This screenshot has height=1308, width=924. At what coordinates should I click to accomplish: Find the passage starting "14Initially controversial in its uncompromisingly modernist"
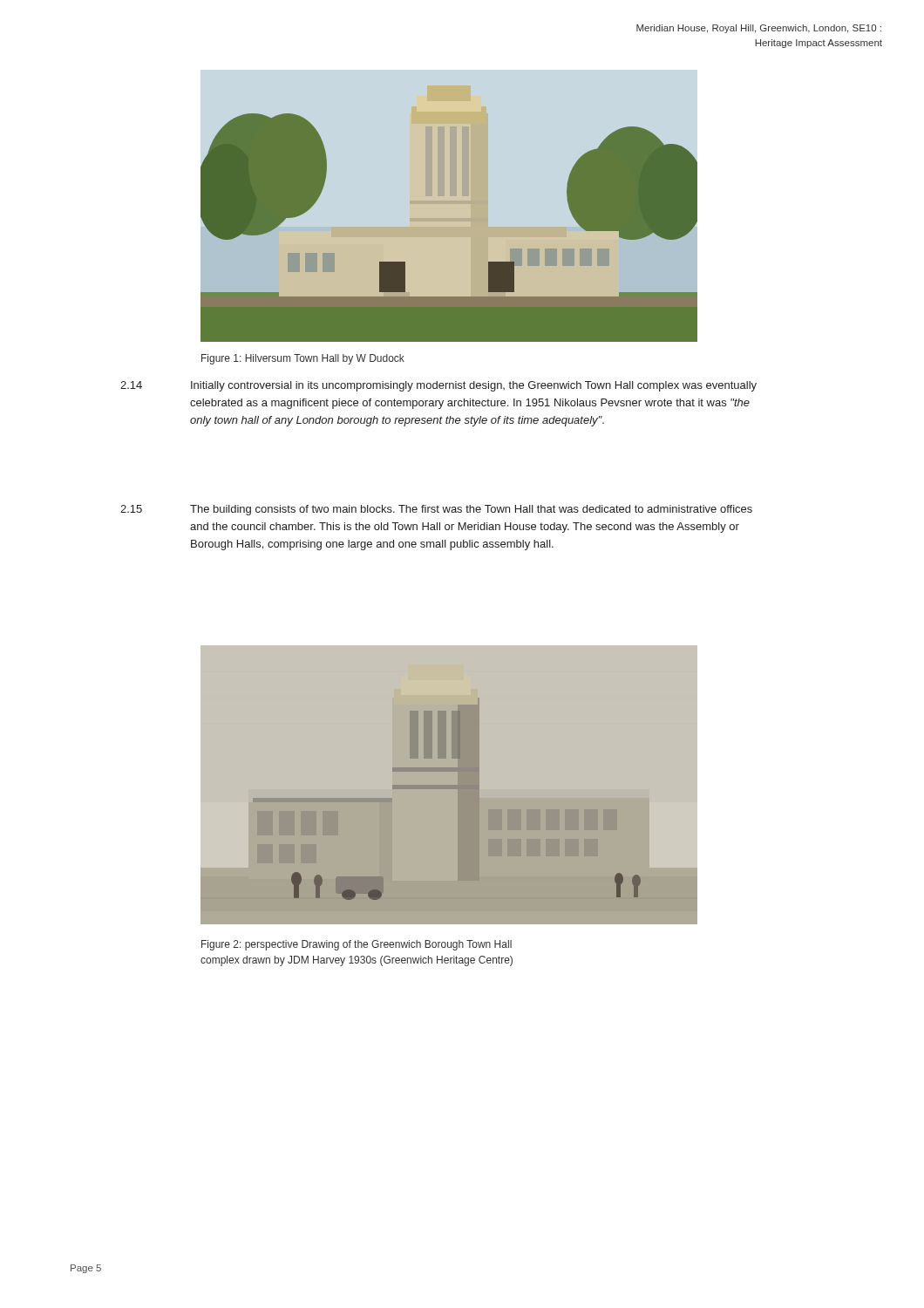tap(446, 403)
